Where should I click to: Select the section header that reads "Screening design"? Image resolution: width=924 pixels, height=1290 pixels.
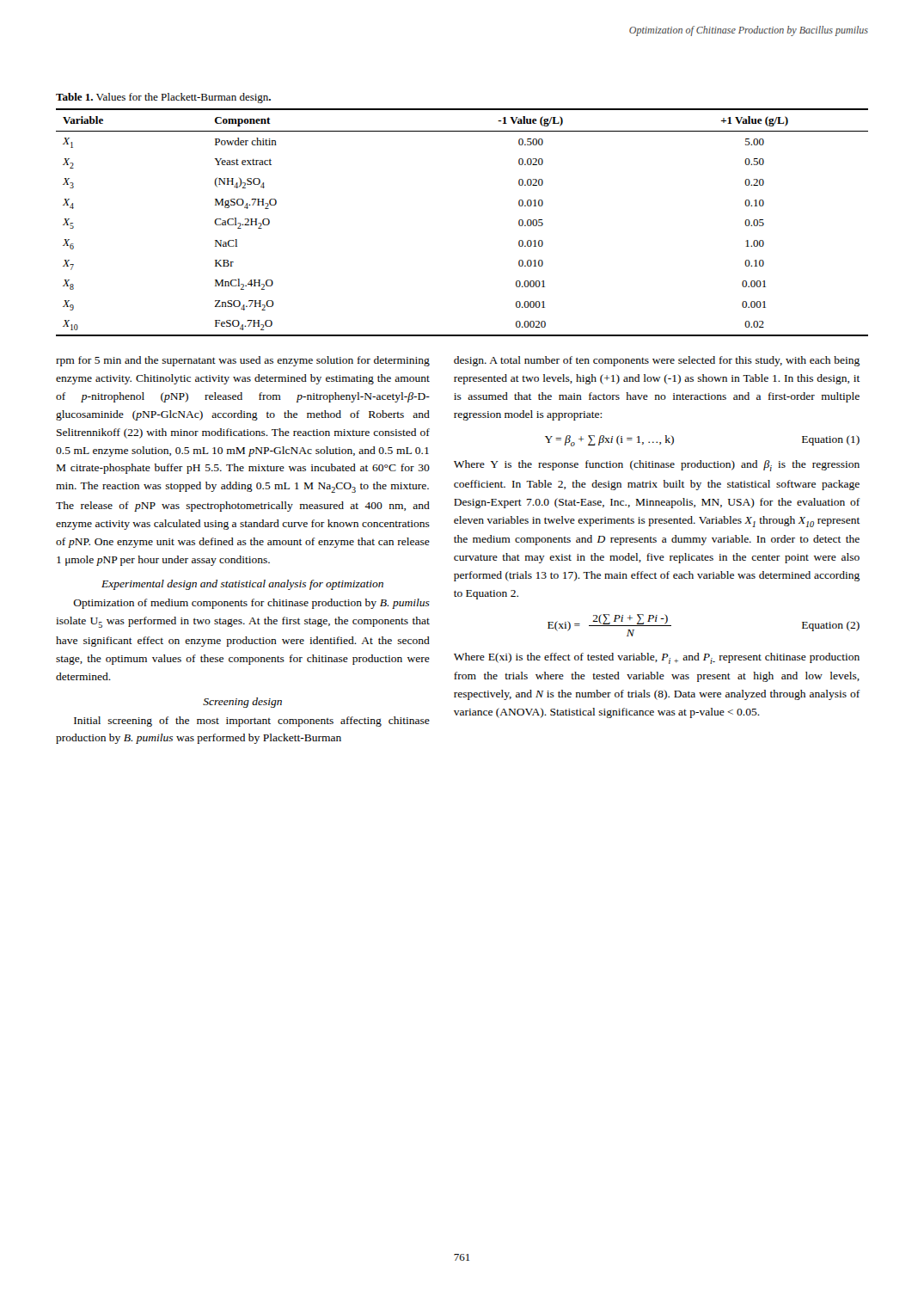(243, 701)
